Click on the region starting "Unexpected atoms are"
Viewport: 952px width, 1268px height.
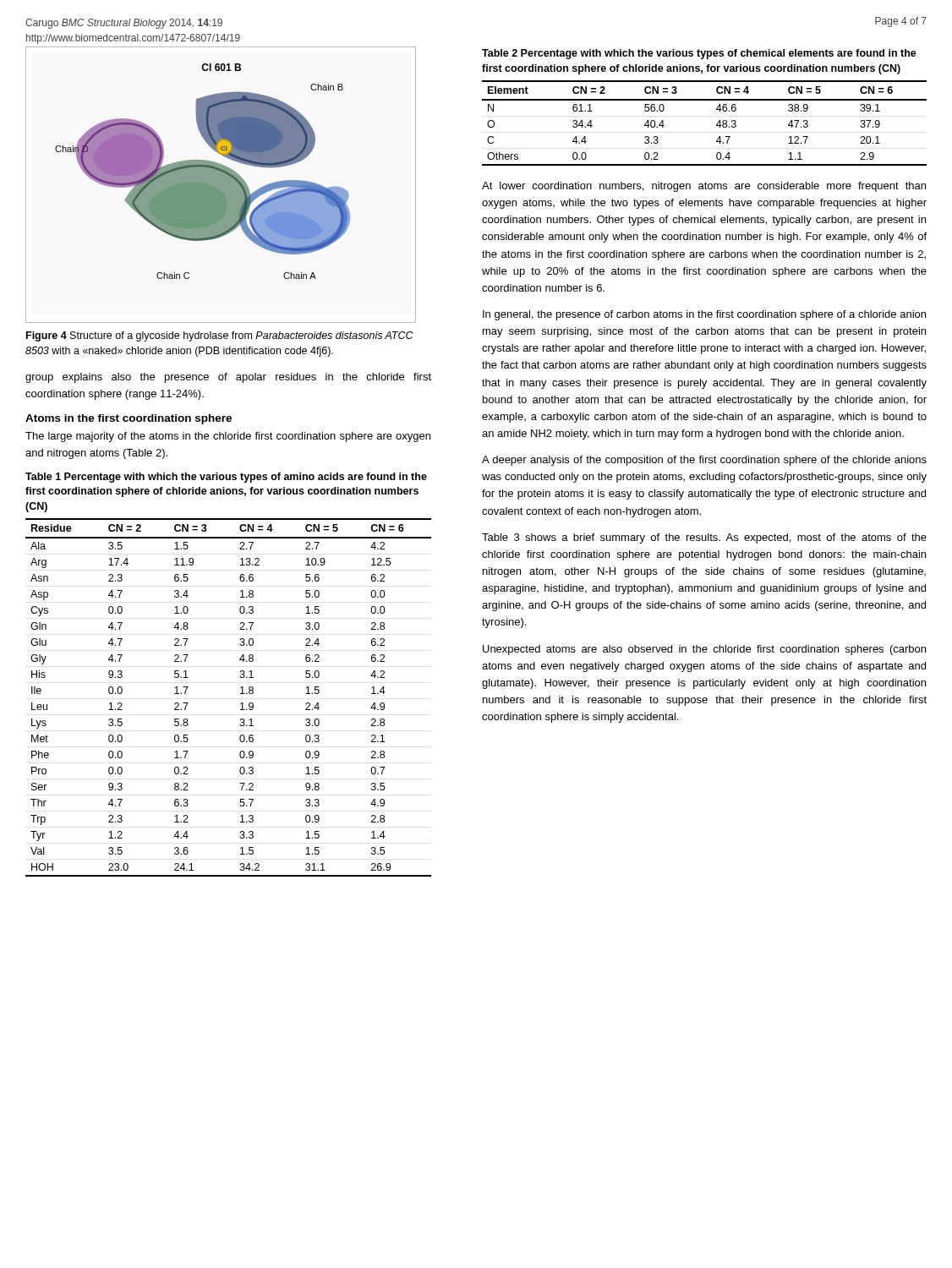704,682
